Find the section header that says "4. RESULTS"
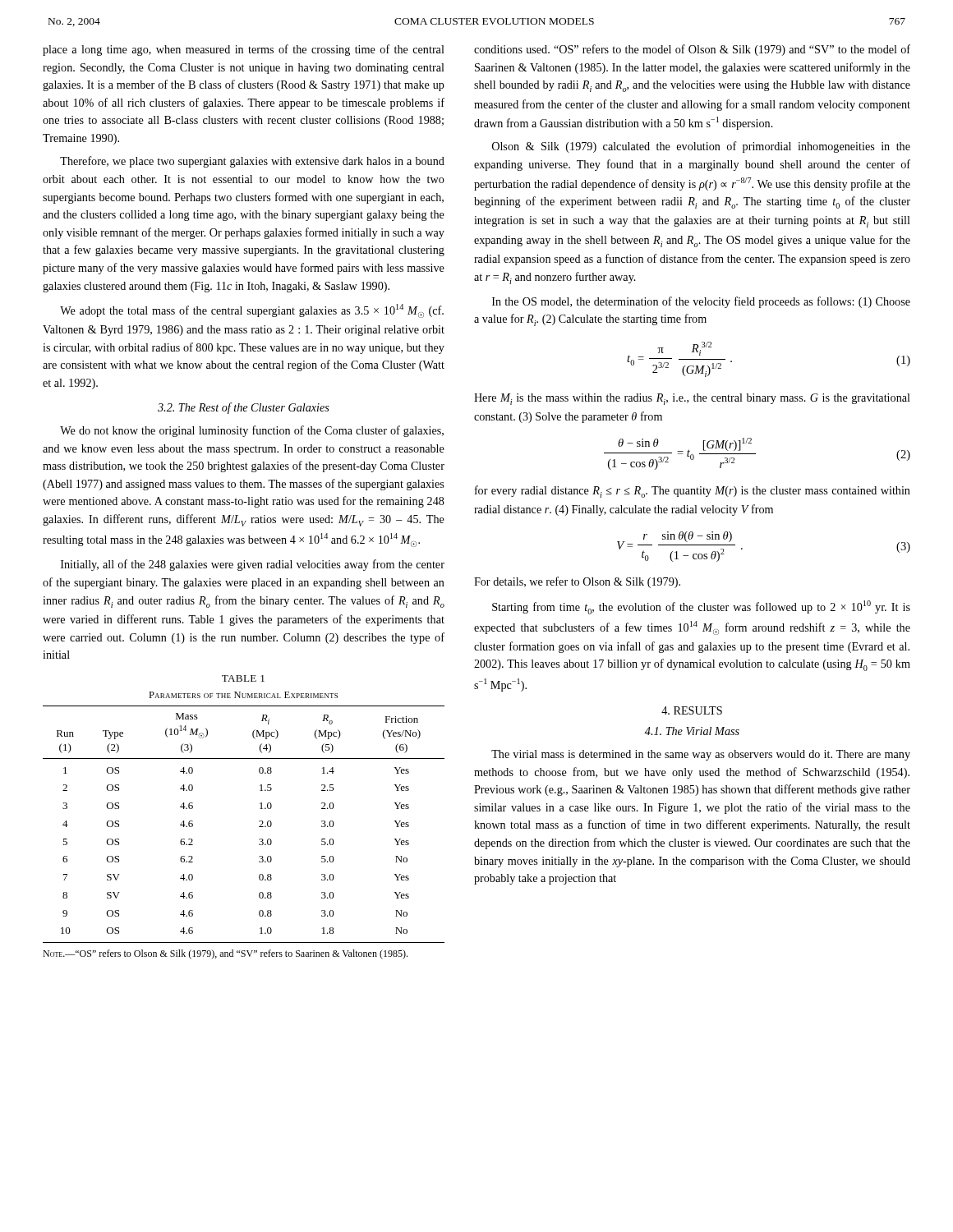The image size is (953, 1232). pyautogui.click(x=692, y=710)
